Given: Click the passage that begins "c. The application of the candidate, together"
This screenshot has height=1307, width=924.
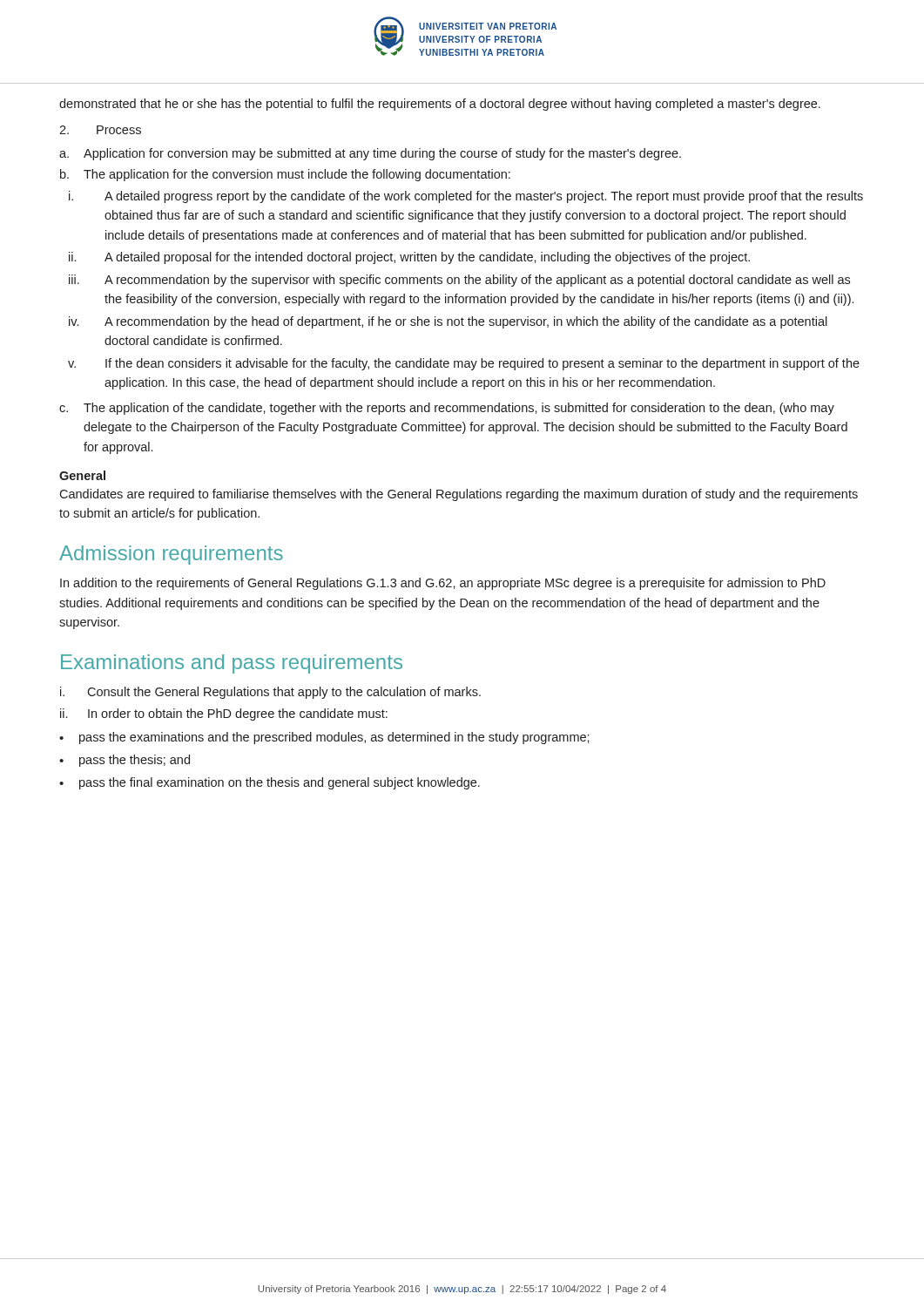Looking at the screenshot, I should pyautogui.click(x=462, y=427).
